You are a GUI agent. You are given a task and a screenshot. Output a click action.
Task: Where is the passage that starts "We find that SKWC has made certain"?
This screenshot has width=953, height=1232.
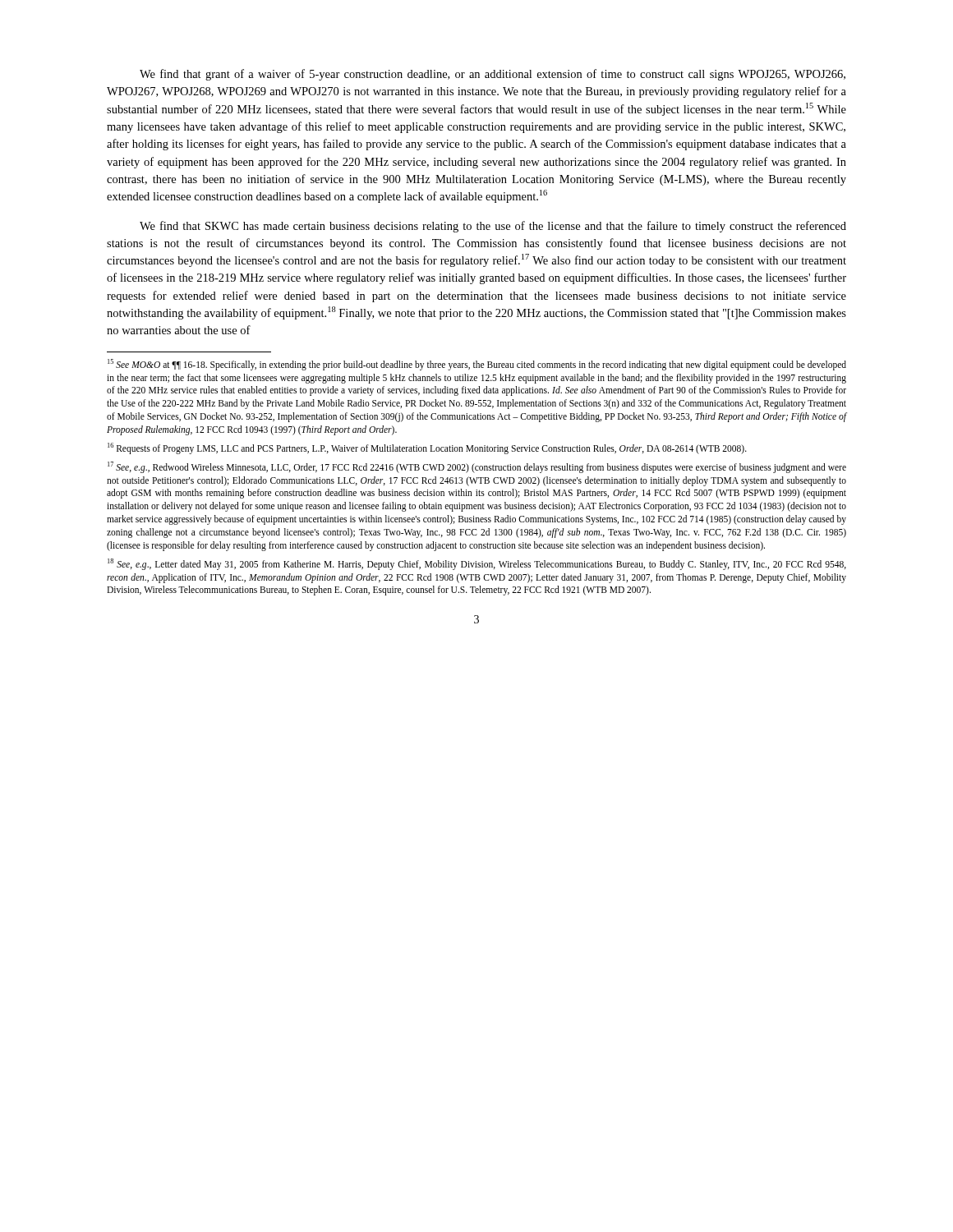pyautogui.click(x=476, y=278)
